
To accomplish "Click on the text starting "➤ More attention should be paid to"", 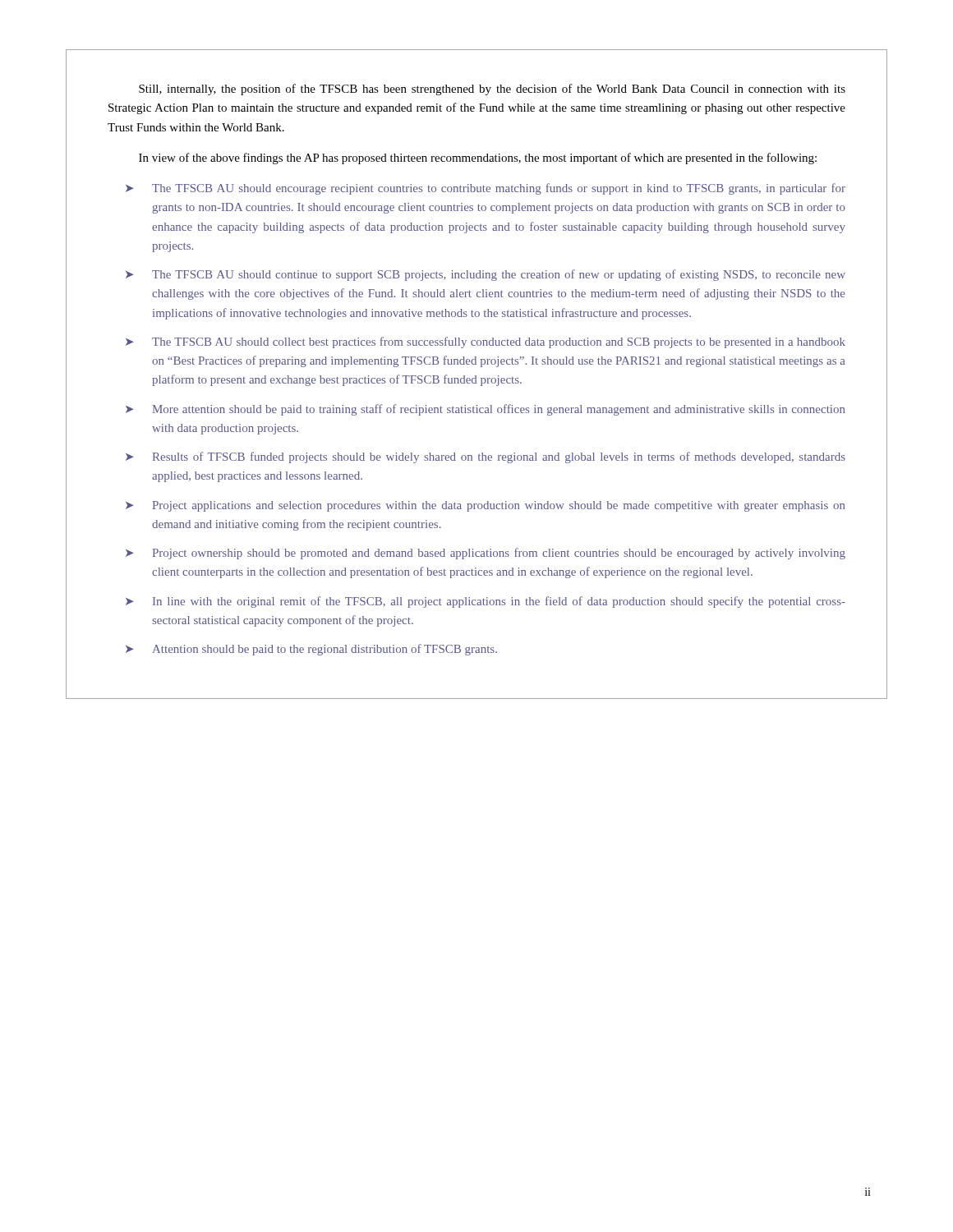I will click(485, 419).
